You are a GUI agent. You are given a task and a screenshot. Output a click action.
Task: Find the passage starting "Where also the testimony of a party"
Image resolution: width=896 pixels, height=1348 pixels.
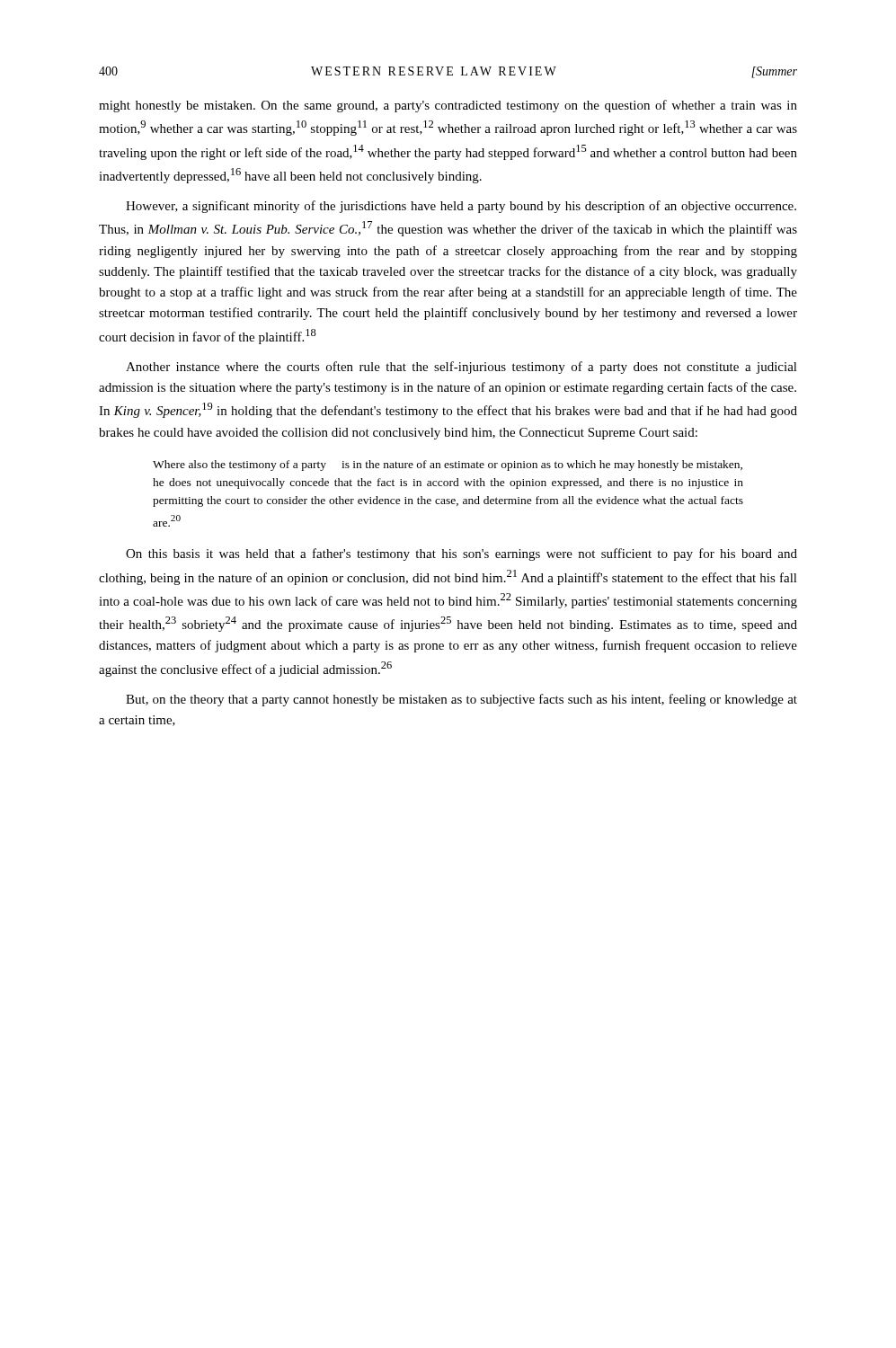coord(448,493)
